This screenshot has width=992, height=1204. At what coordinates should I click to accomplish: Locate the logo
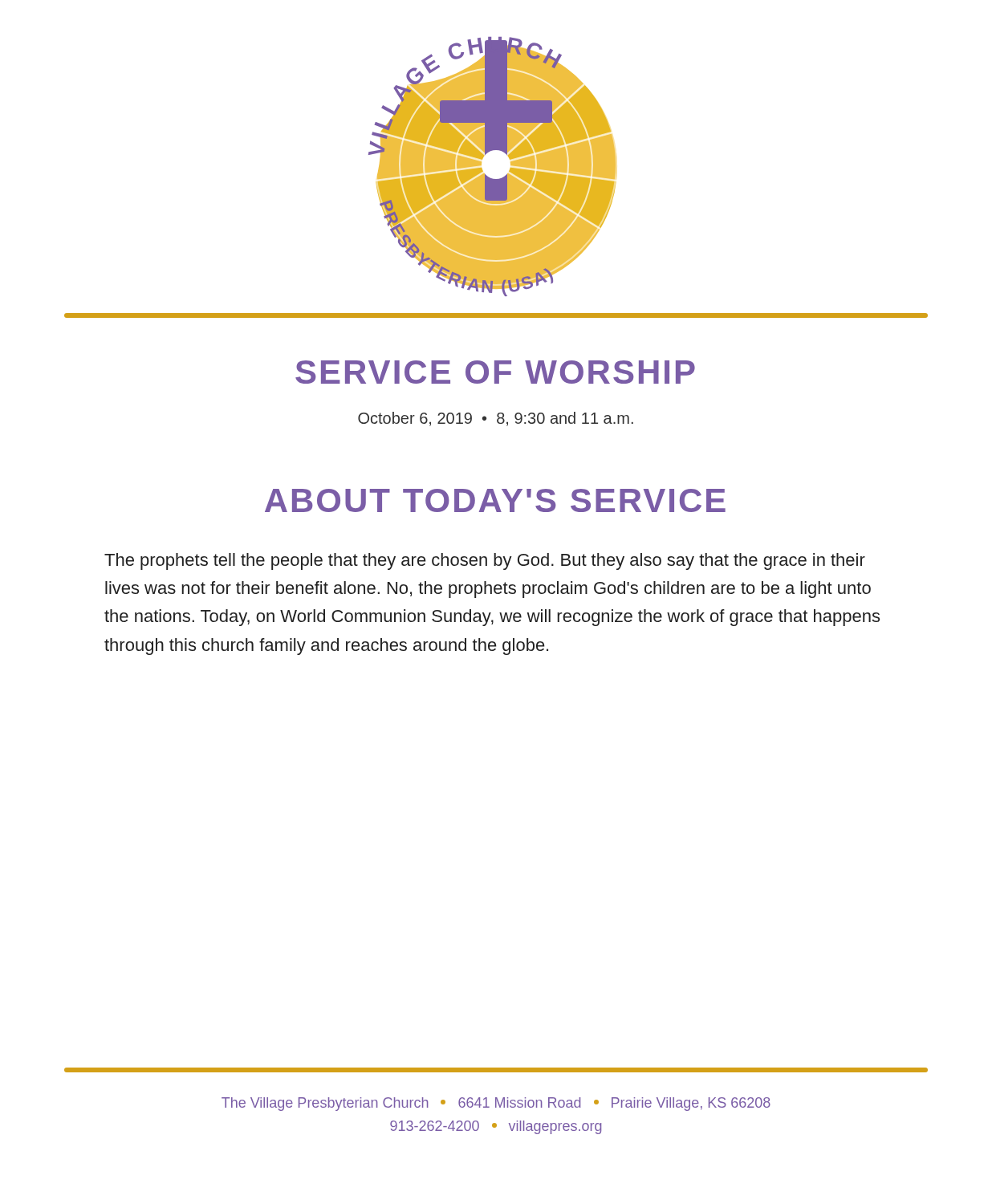click(496, 169)
